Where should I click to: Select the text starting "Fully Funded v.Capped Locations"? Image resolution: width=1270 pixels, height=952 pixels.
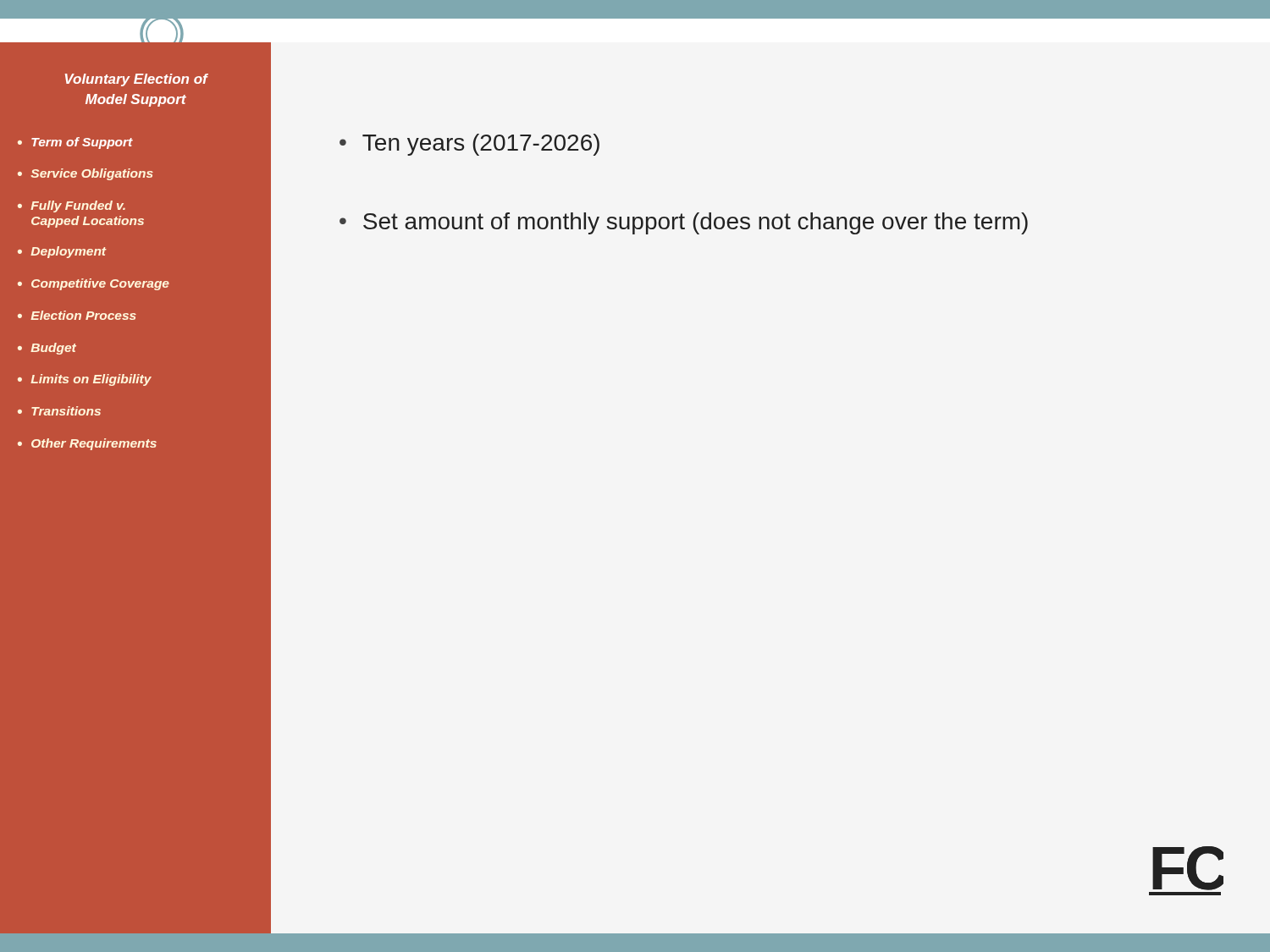pos(88,213)
